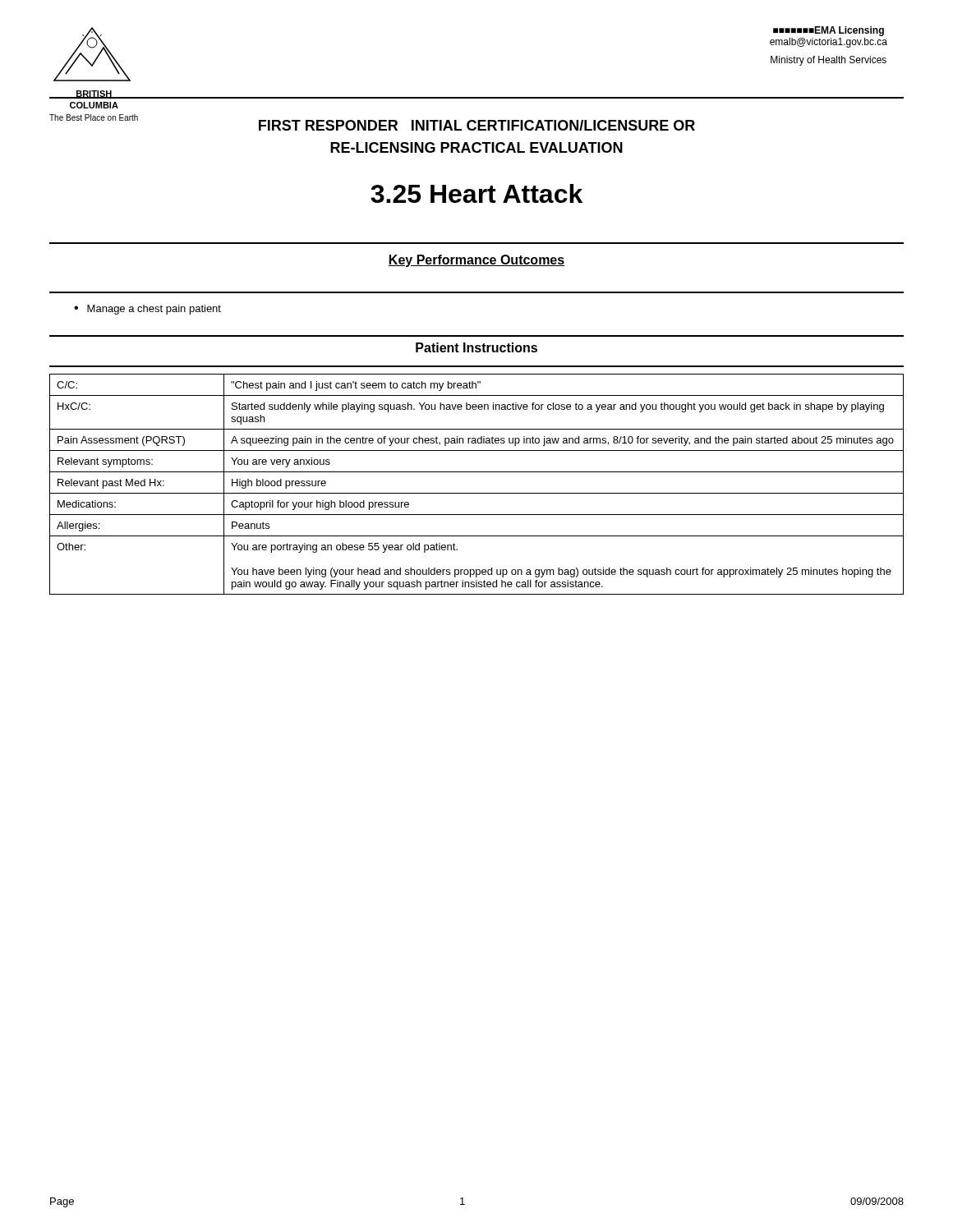Point to "3.25 Heart Attack"
This screenshot has height=1232, width=953.
(x=476, y=194)
